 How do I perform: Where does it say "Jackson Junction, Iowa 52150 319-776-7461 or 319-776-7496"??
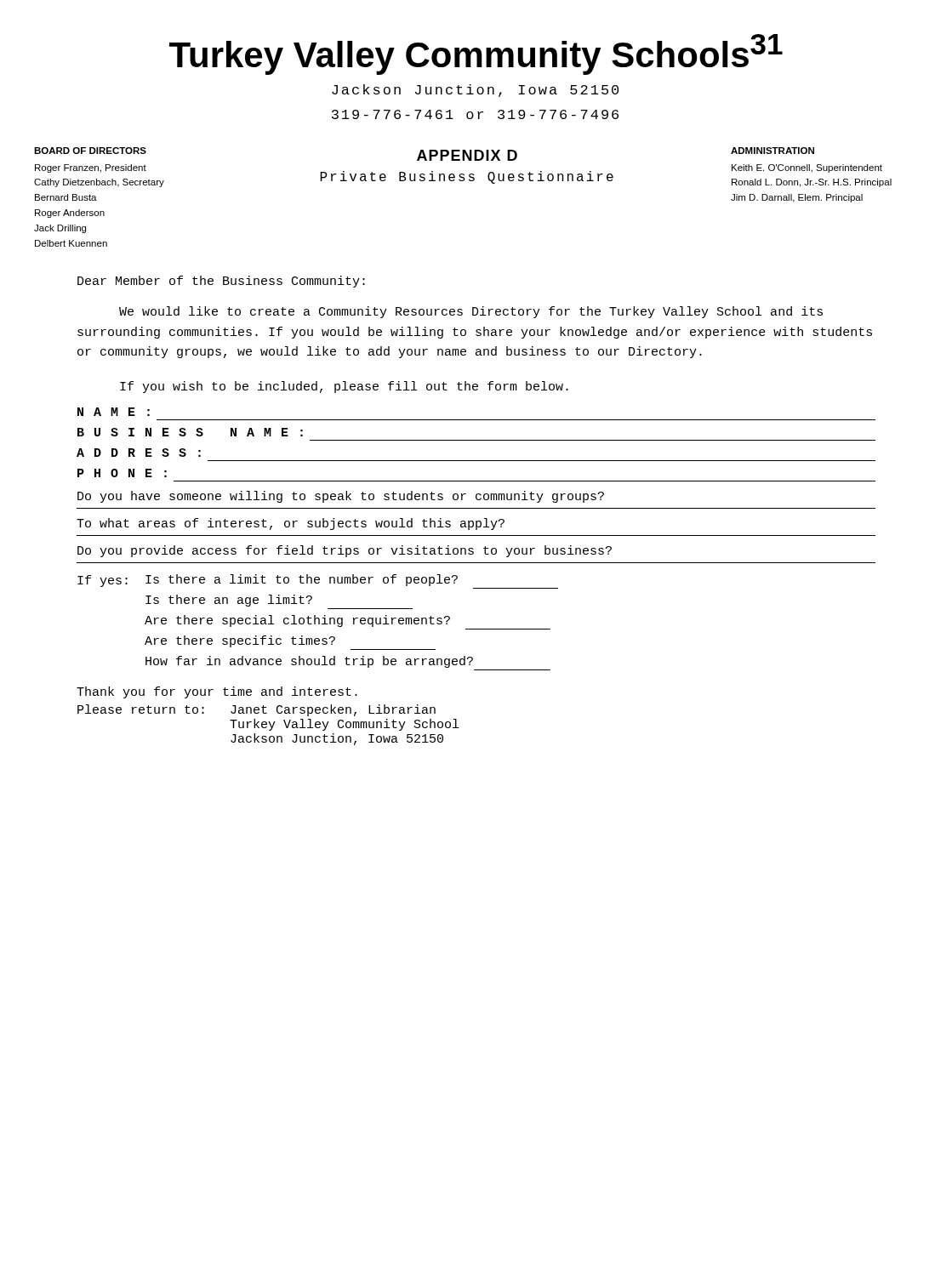[476, 103]
